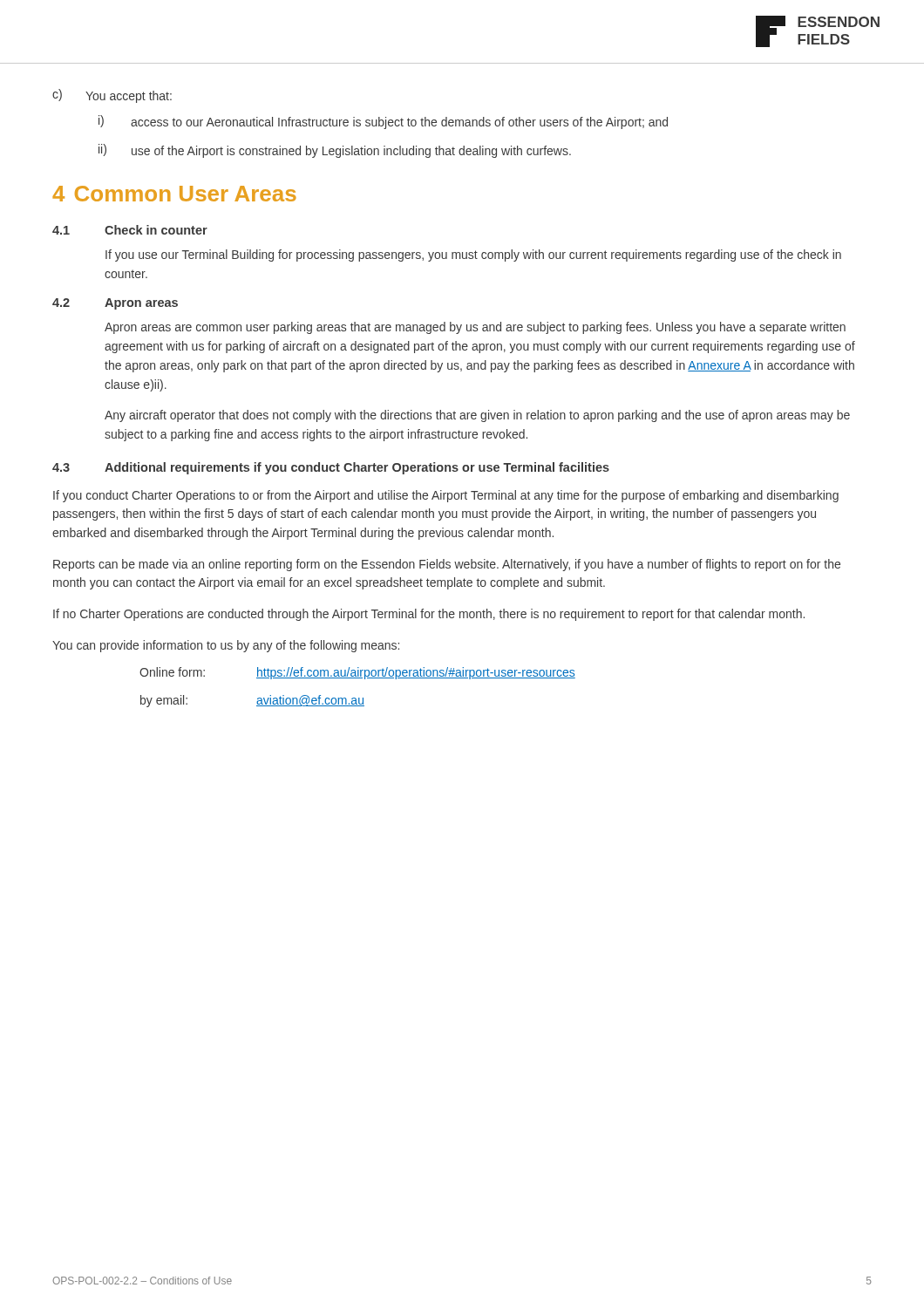Locate the passage starting "i) access to our"
The image size is (924, 1308).
pyautogui.click(x=383, y=123)
